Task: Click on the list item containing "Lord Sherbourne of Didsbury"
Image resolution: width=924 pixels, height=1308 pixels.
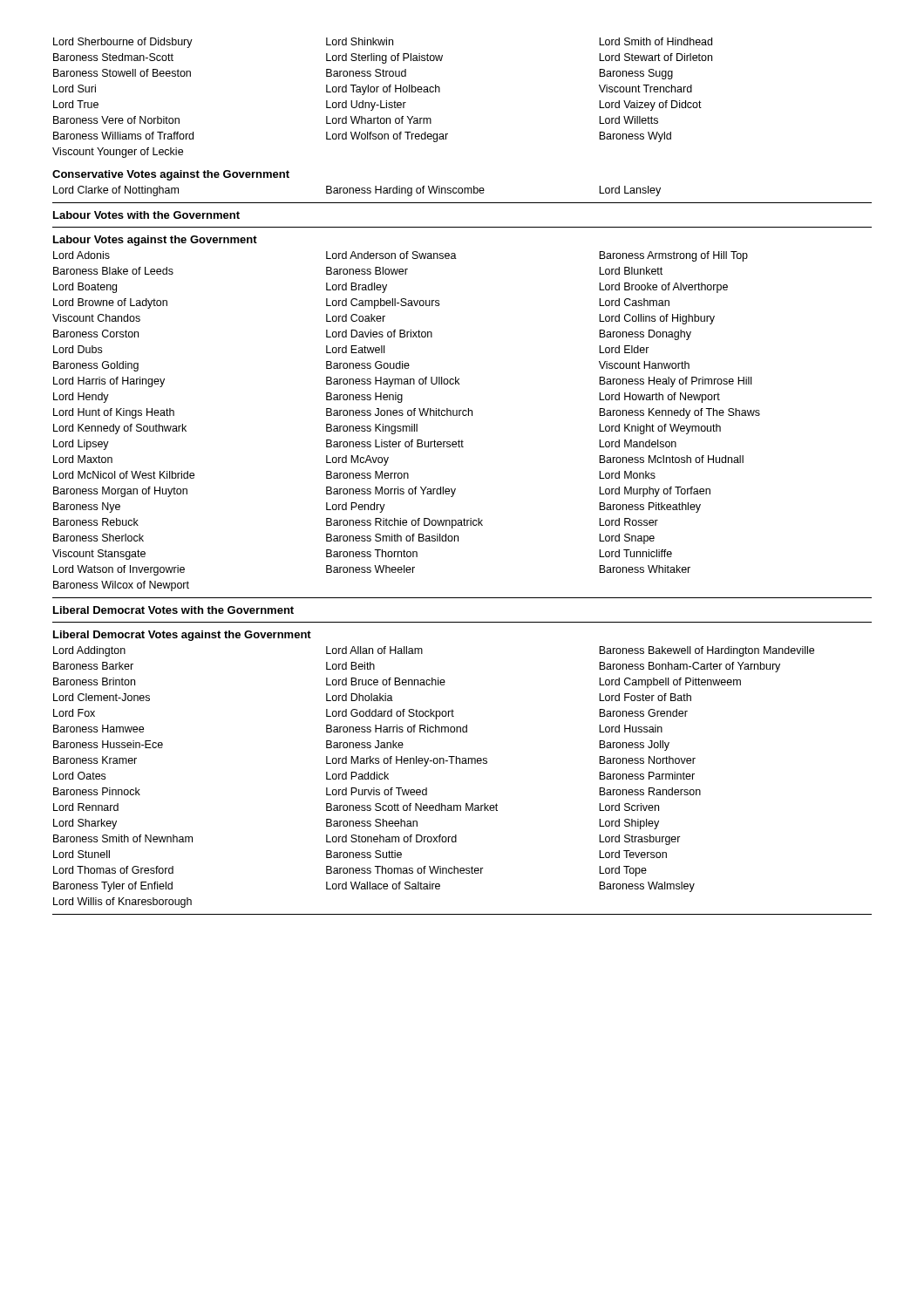Action: coord(383,43)
